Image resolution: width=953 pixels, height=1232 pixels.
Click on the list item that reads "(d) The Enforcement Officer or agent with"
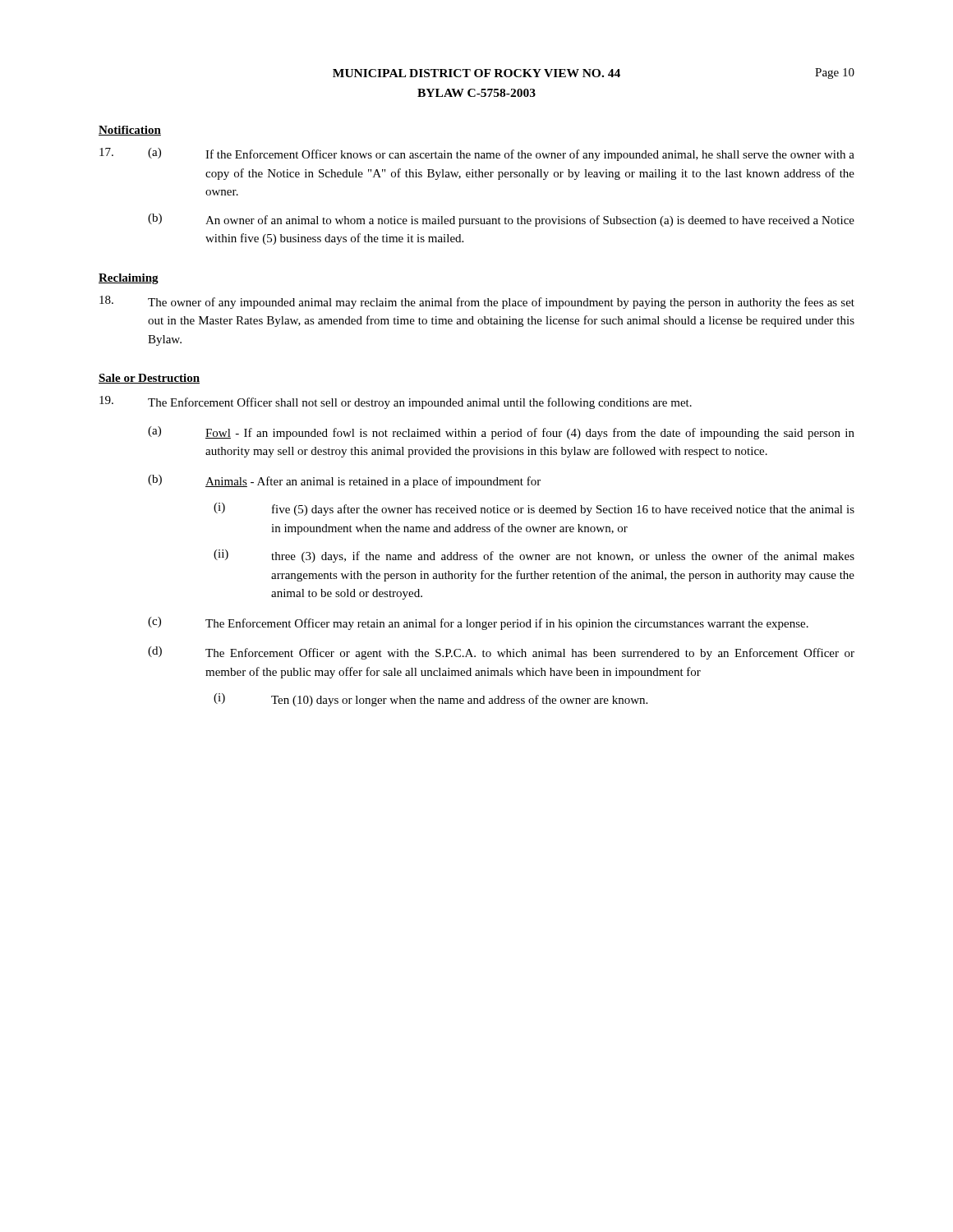coord(476,662)
